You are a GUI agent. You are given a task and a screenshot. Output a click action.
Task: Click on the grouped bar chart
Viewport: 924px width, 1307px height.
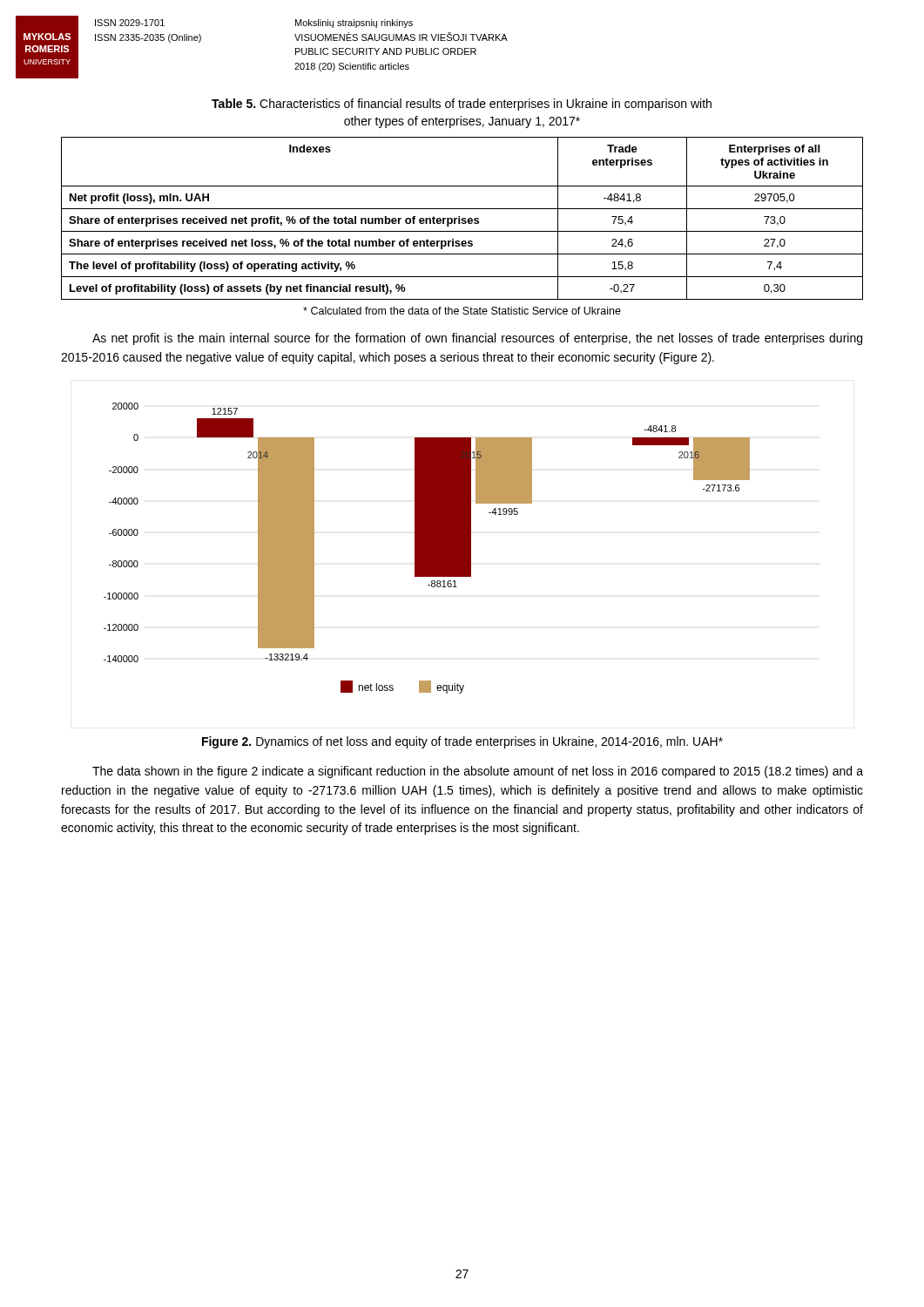(462, 554)
